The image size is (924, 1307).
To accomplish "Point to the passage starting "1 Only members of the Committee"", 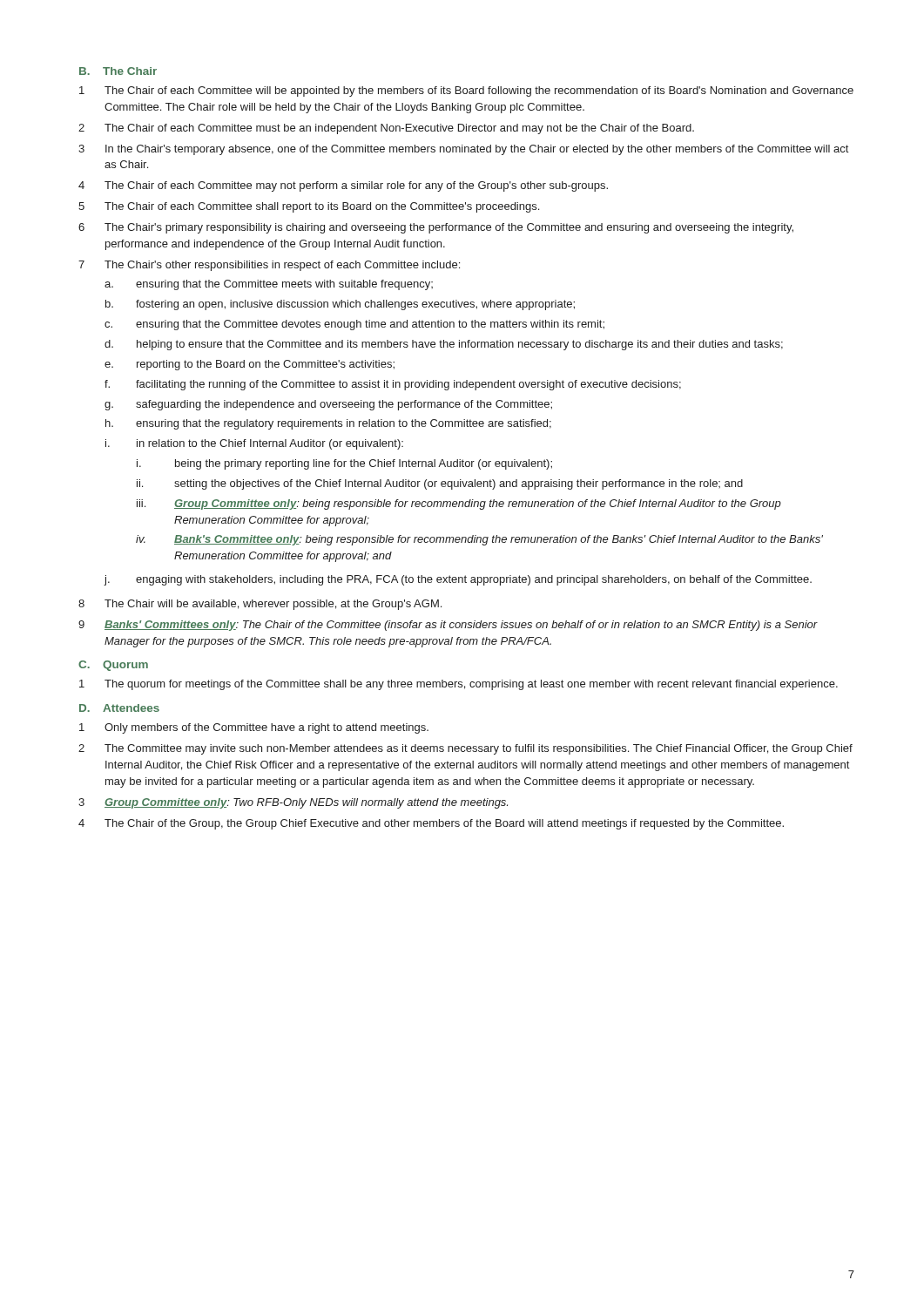I will coord(254,728).
